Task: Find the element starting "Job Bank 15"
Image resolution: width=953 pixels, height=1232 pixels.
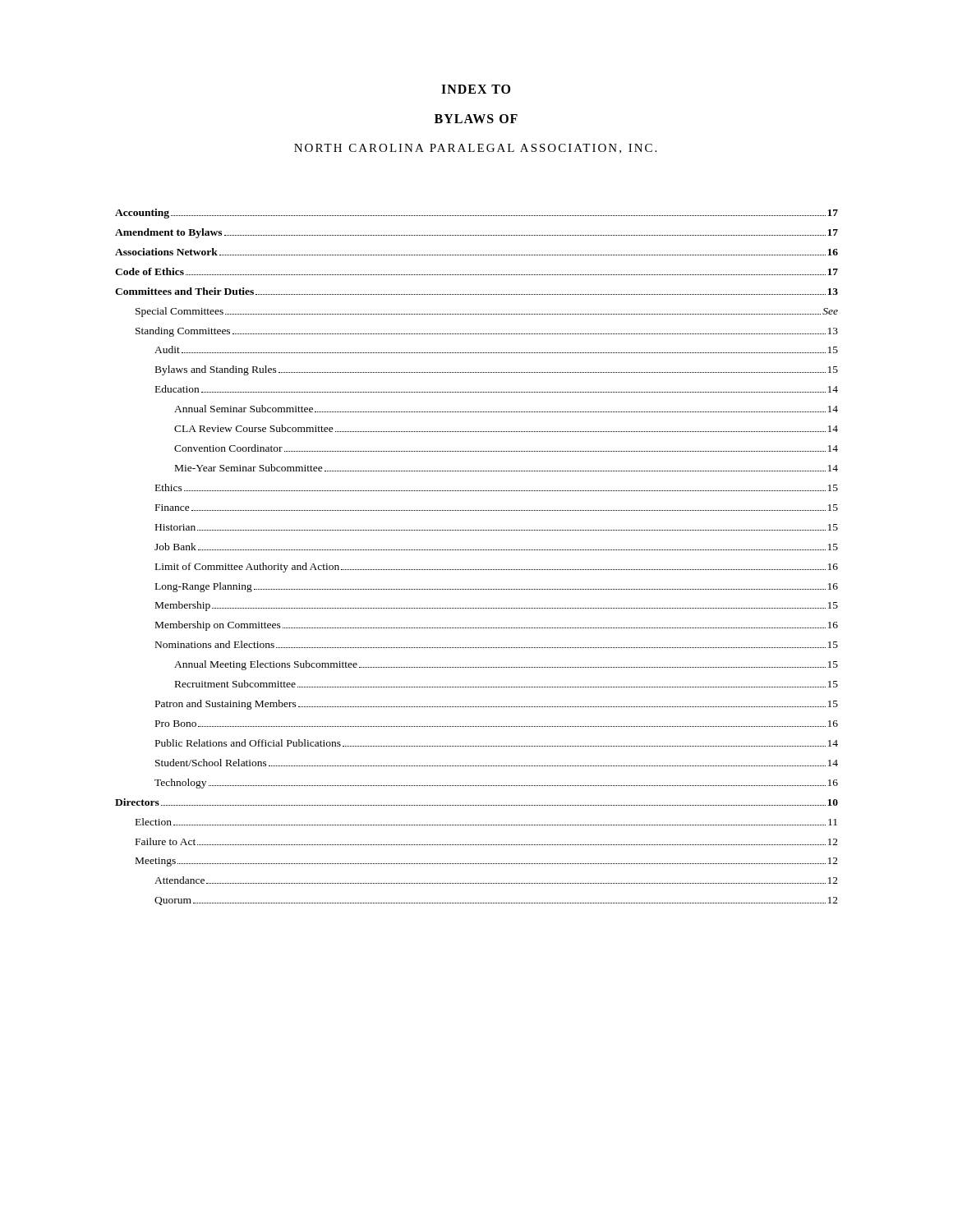Action: 496,547
